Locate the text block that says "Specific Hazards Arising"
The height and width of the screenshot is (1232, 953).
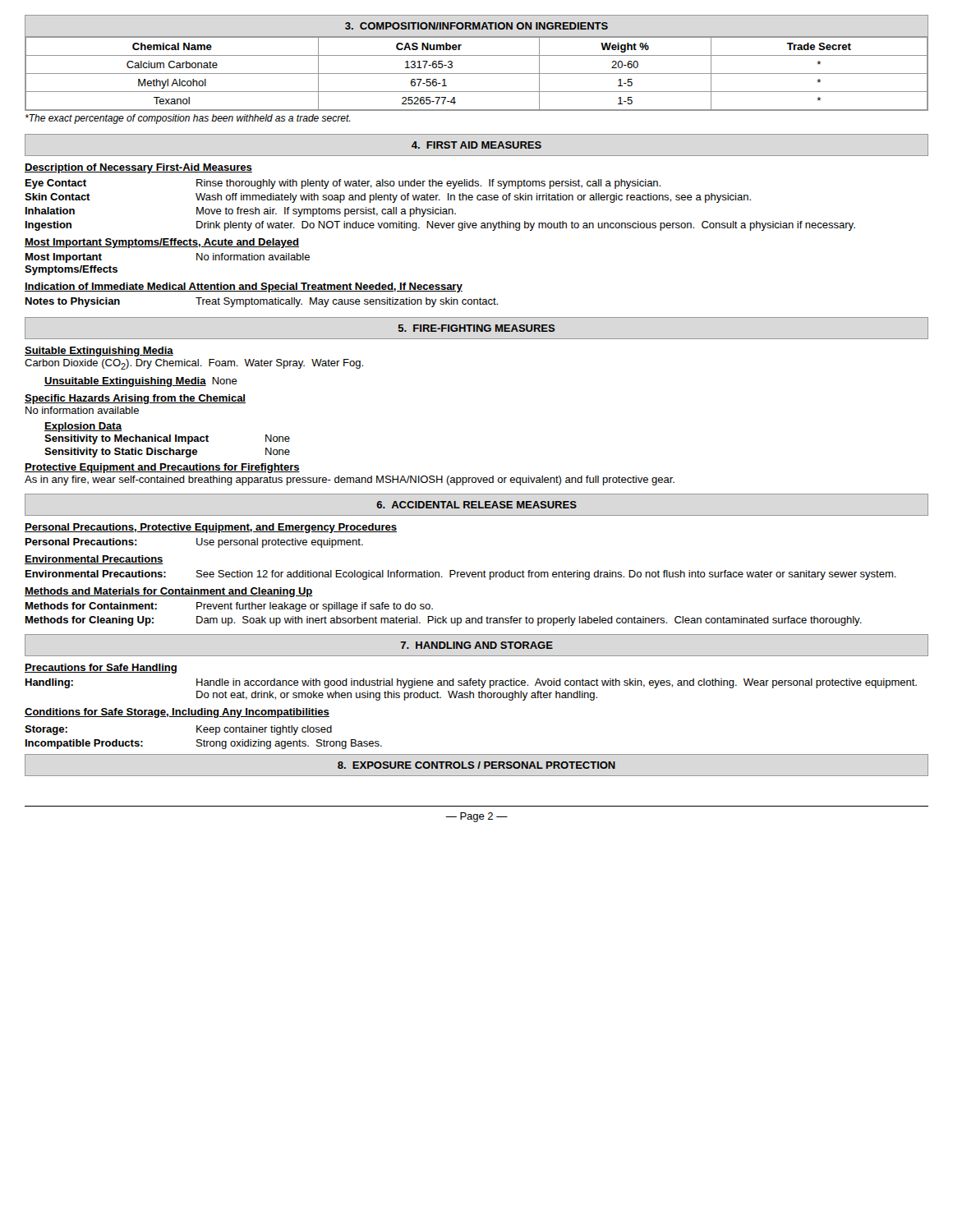click(x=135, y=404)
